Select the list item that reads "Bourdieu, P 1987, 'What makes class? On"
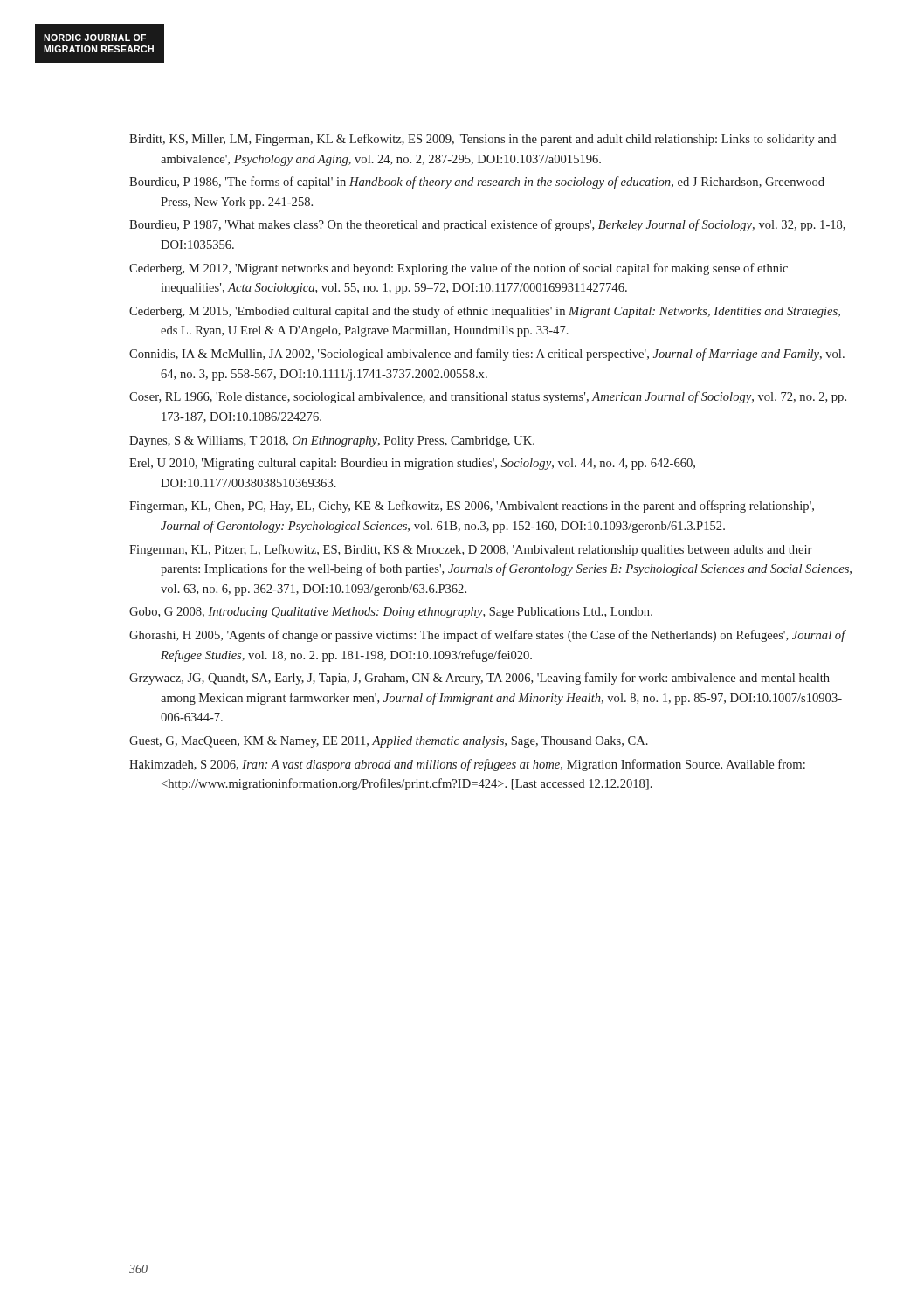 click(488, 235)
